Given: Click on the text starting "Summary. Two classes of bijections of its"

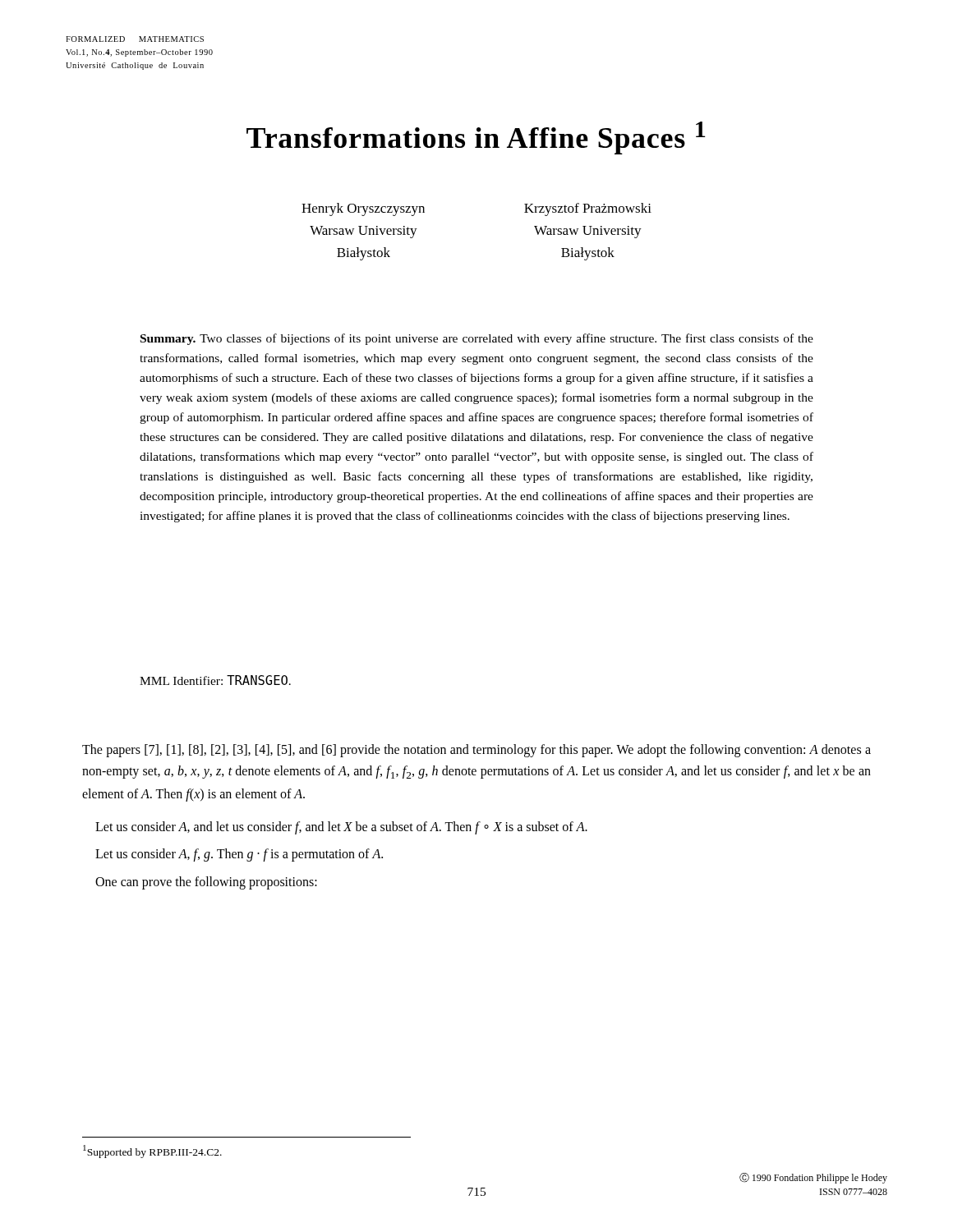Looking at the screenshot, I should point(476,427).
